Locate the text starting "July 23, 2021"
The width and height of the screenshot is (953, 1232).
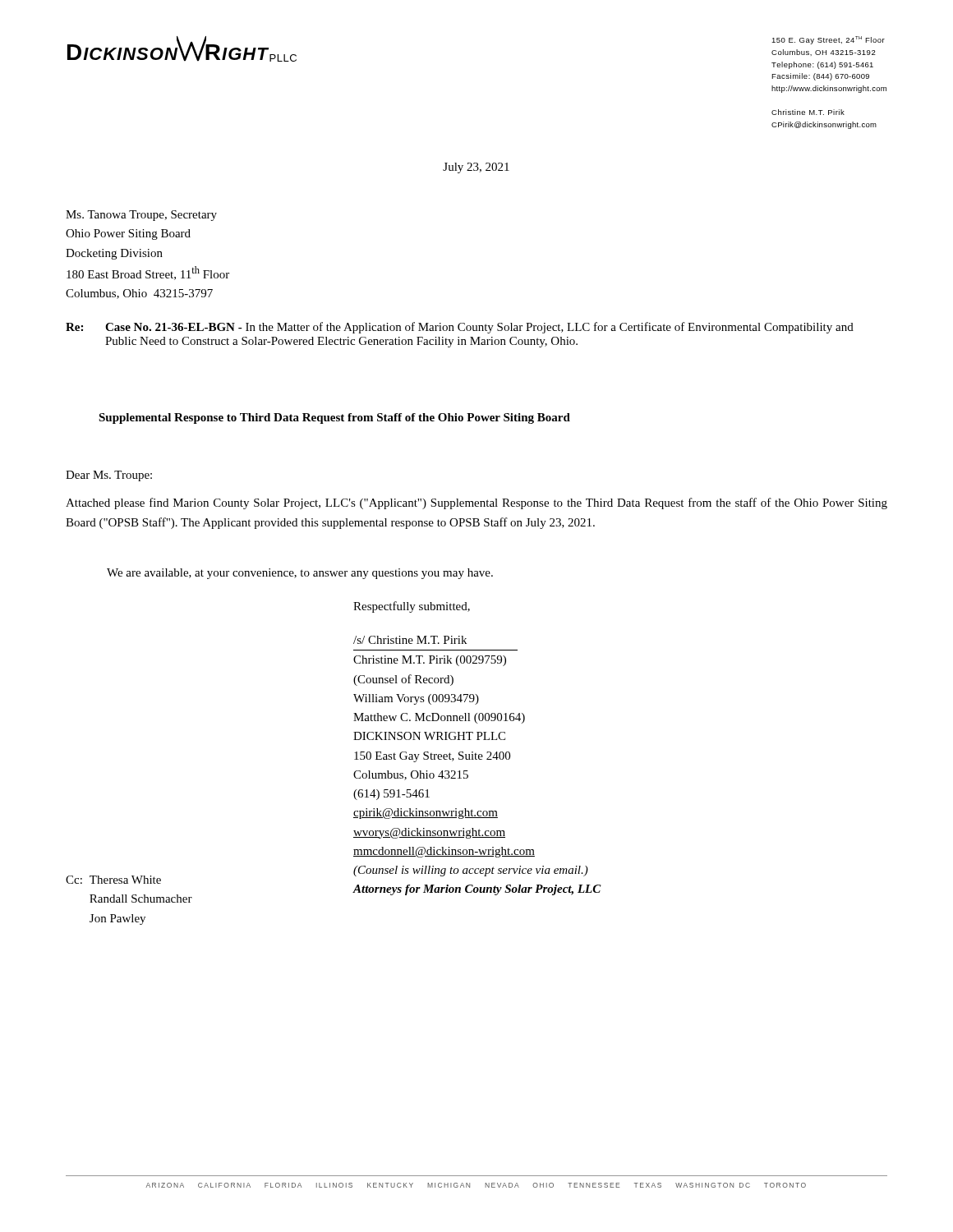tap(476, 167)
